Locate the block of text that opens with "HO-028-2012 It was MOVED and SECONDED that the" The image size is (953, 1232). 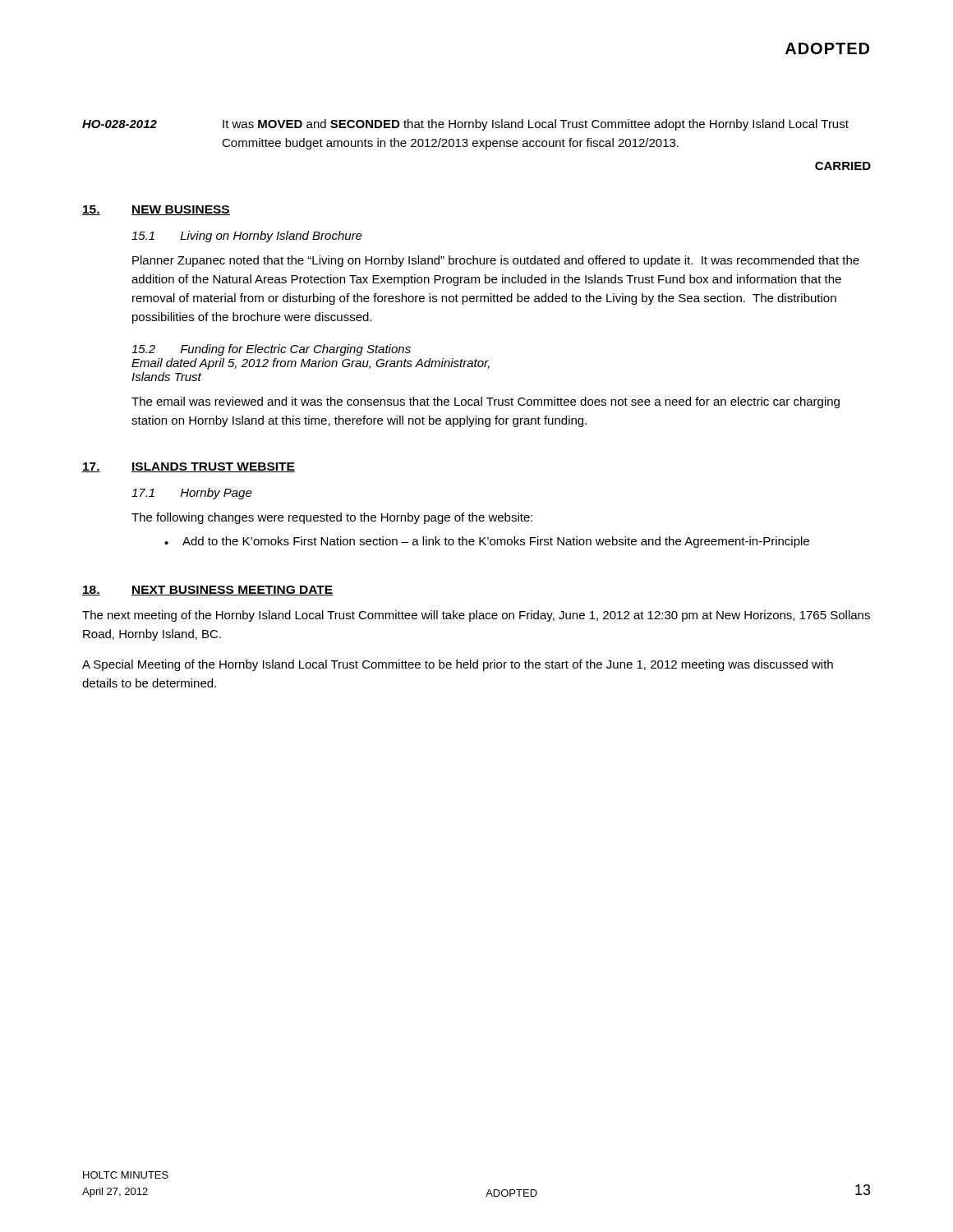[x=476, y=145]
